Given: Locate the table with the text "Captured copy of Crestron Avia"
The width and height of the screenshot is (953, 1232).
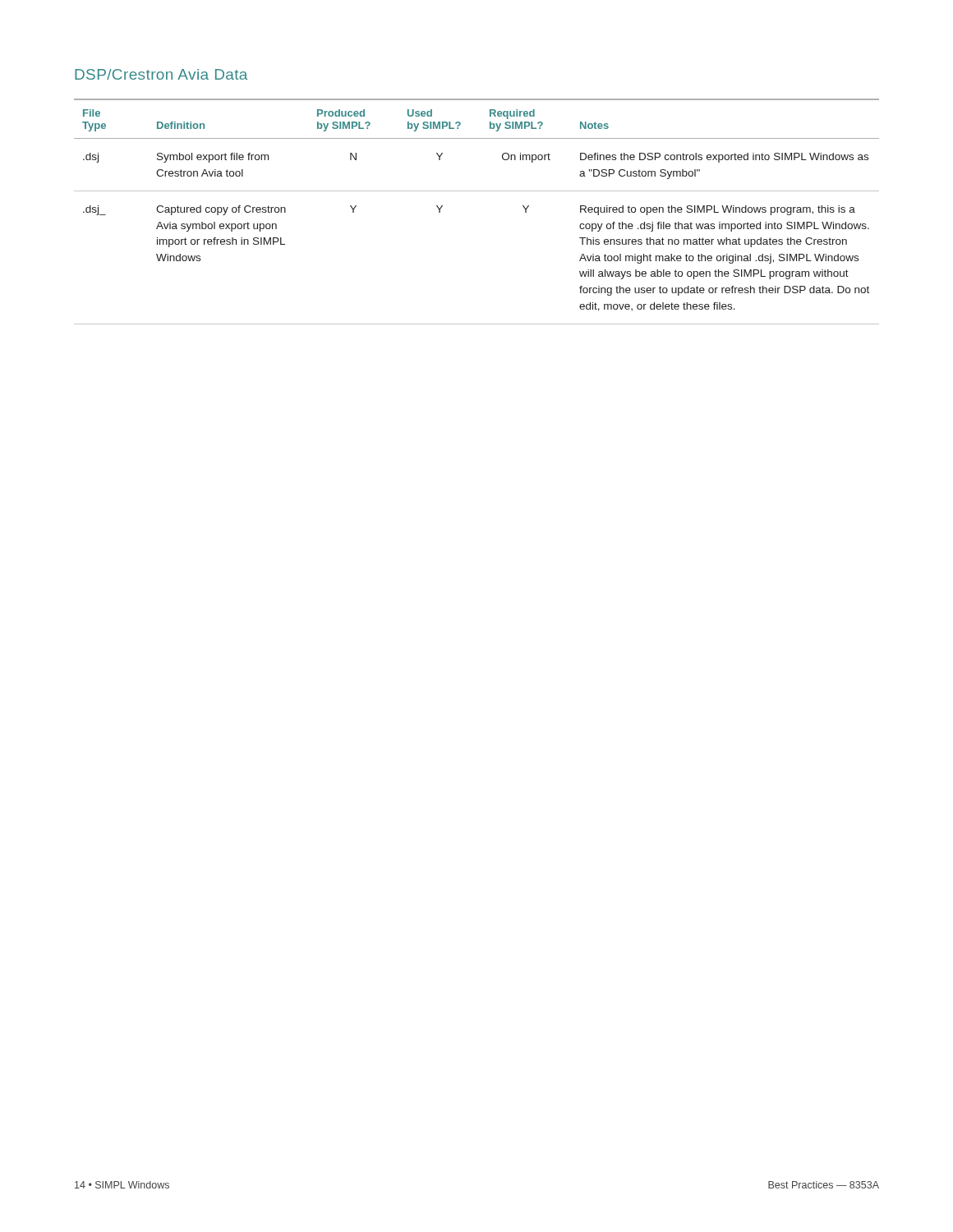Looking at the screenshot, I should [x=476, y=212].
